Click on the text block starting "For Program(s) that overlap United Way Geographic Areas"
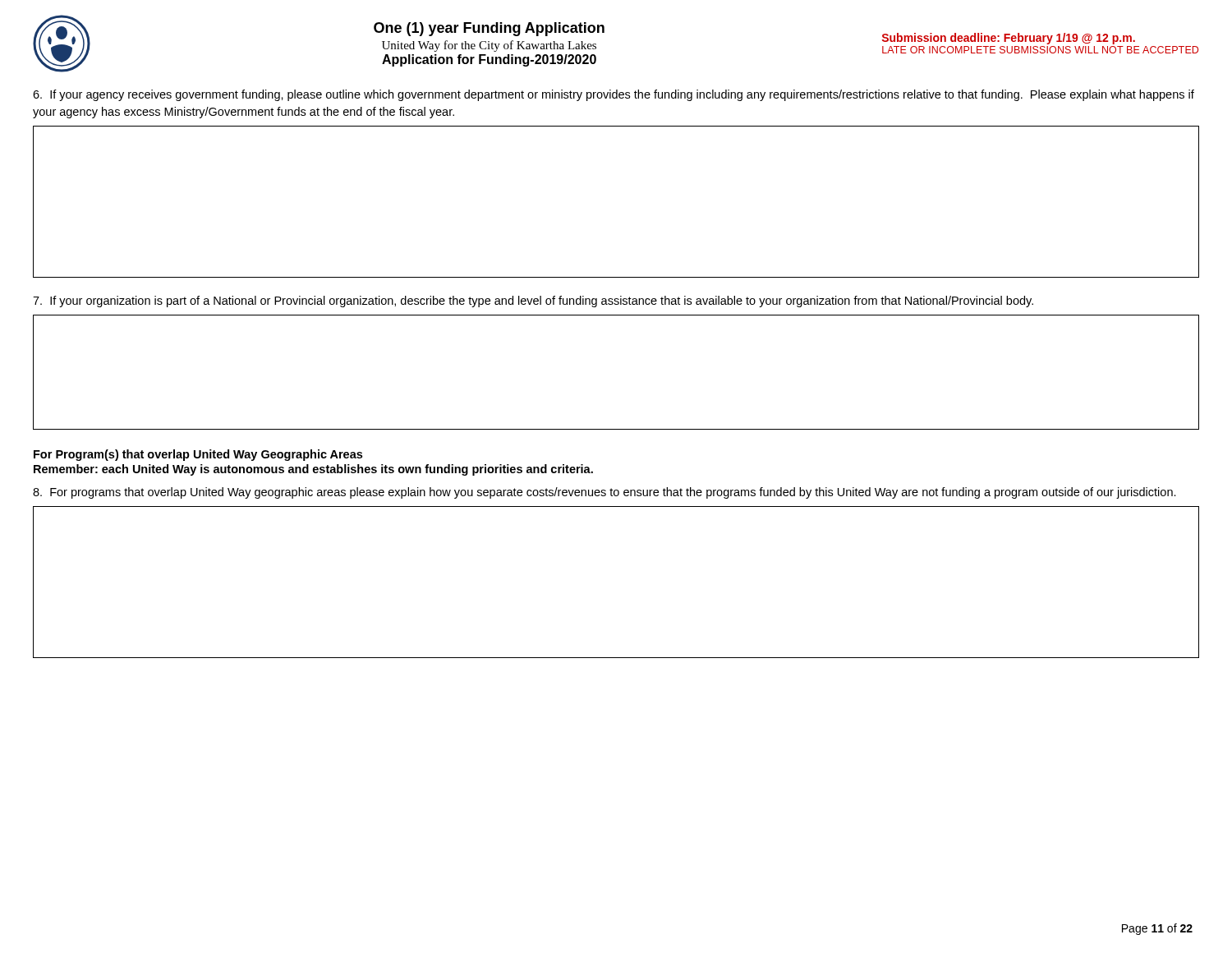 198,455
